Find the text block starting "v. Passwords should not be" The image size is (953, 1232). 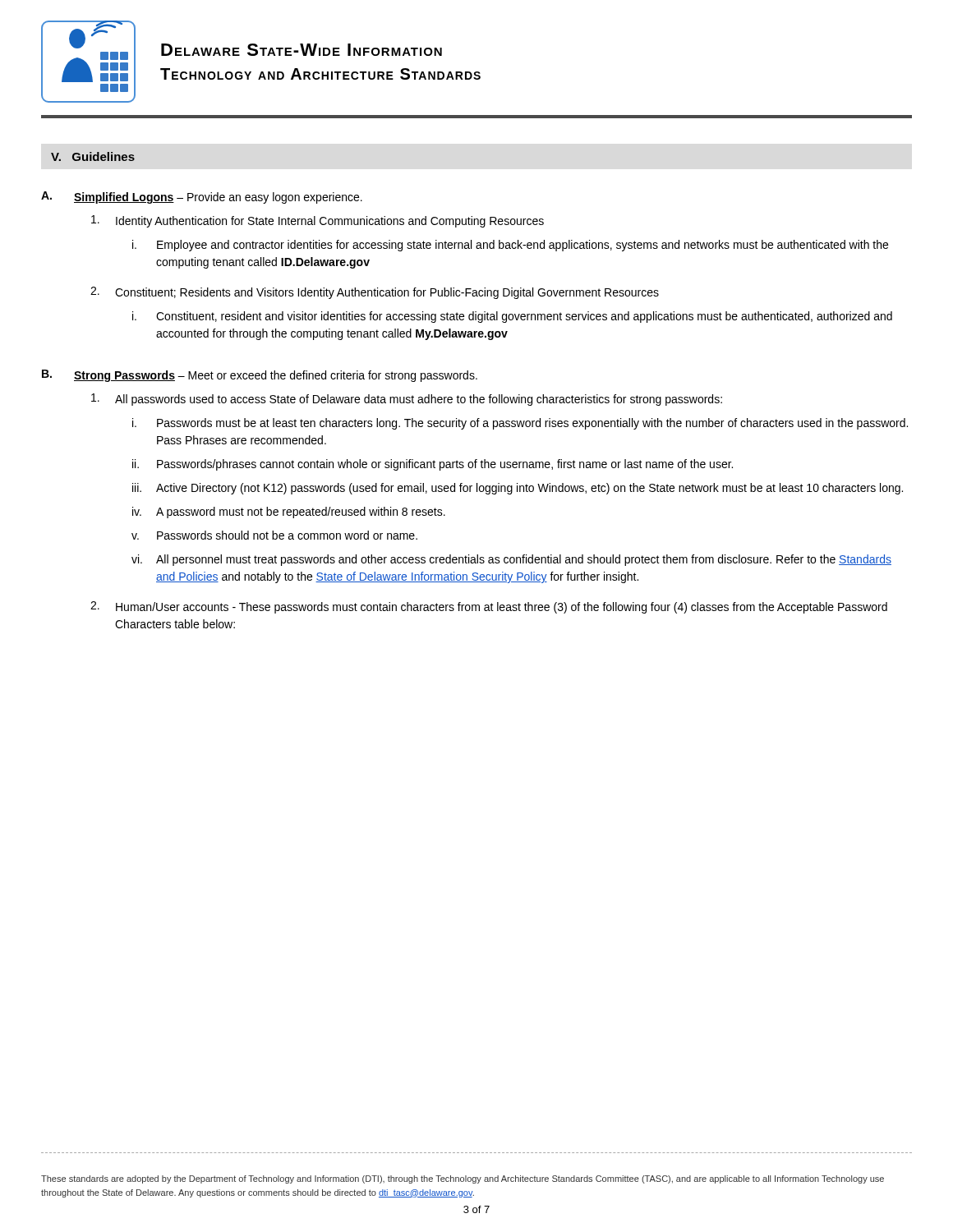point(274,535)
